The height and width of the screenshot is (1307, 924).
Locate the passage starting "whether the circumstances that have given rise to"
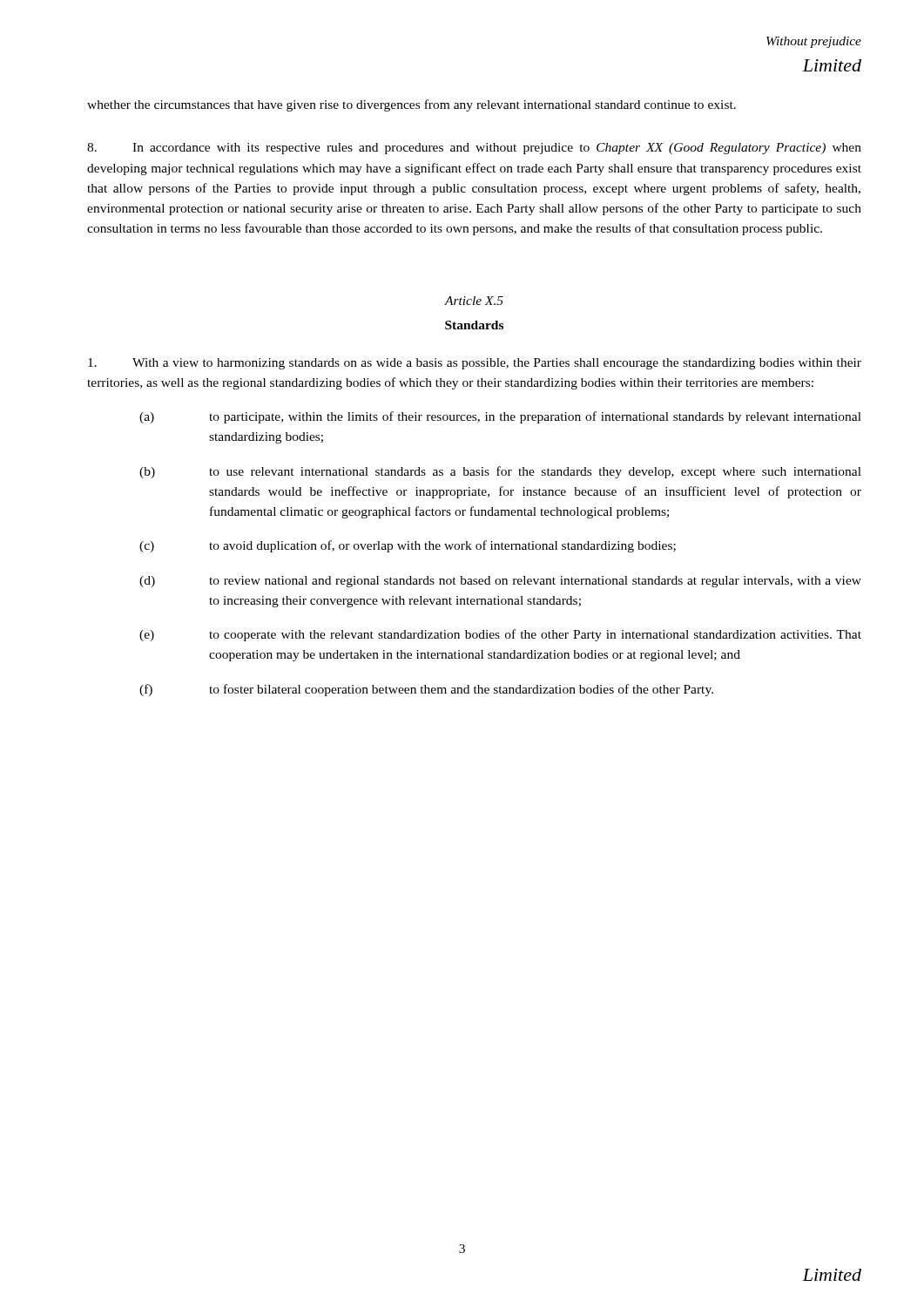pyautogui.click(x=412, y=104)
